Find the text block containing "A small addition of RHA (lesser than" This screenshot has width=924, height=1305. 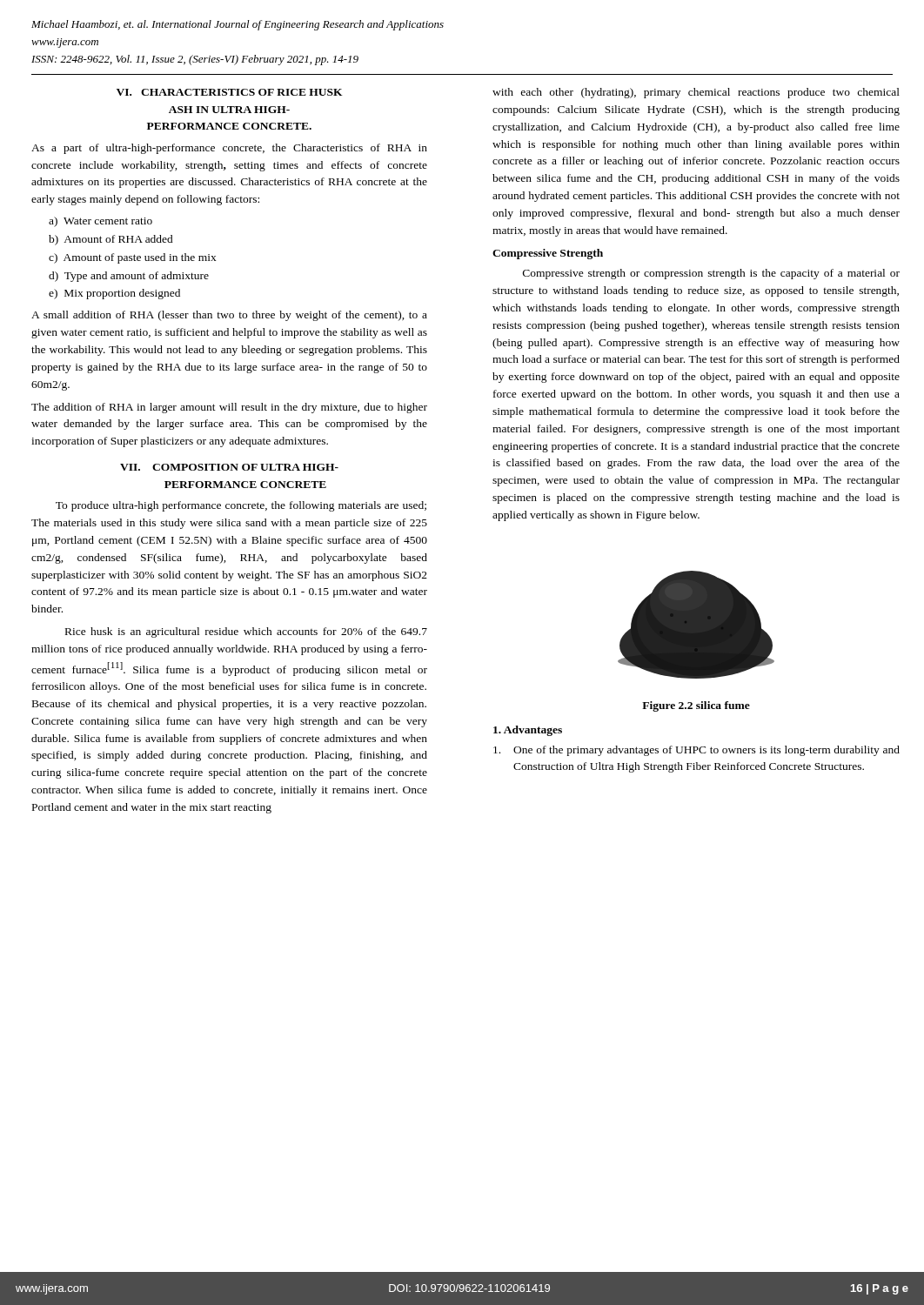click(229, 349)
